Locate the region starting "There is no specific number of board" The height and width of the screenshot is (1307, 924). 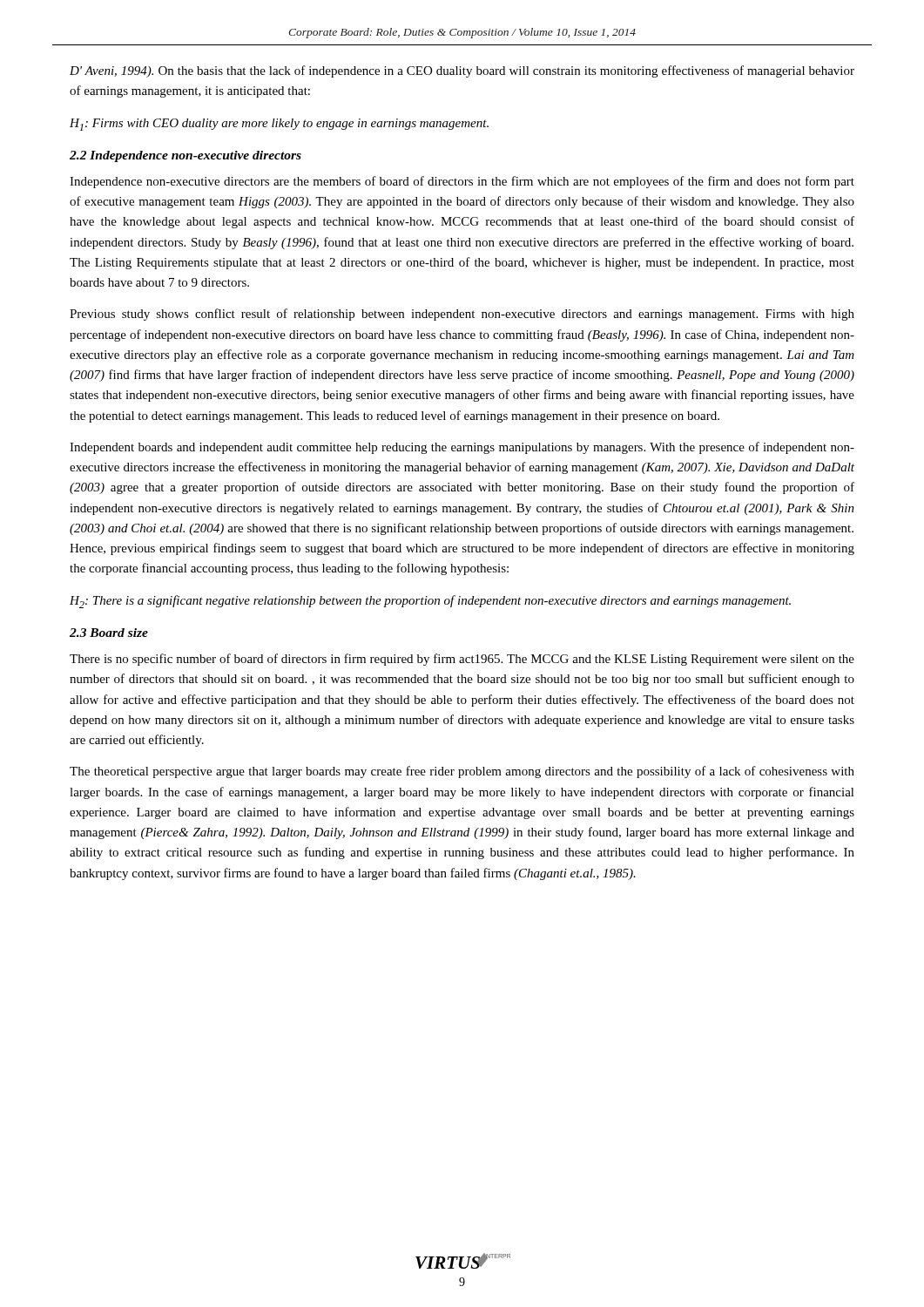pos(462,699)
